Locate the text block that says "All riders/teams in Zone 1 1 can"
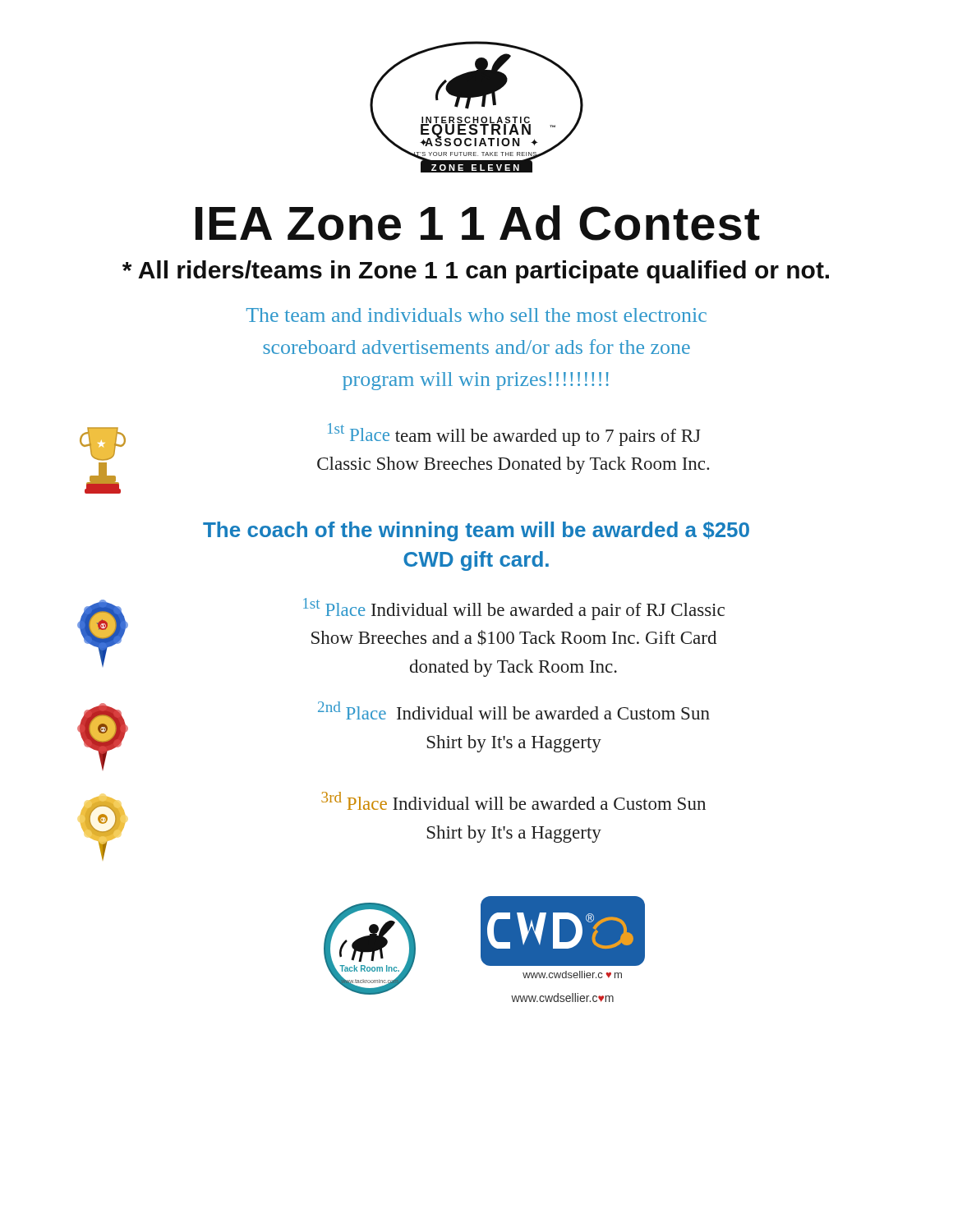The width and height of the screenshot is (953, 1232). point(476,270)
